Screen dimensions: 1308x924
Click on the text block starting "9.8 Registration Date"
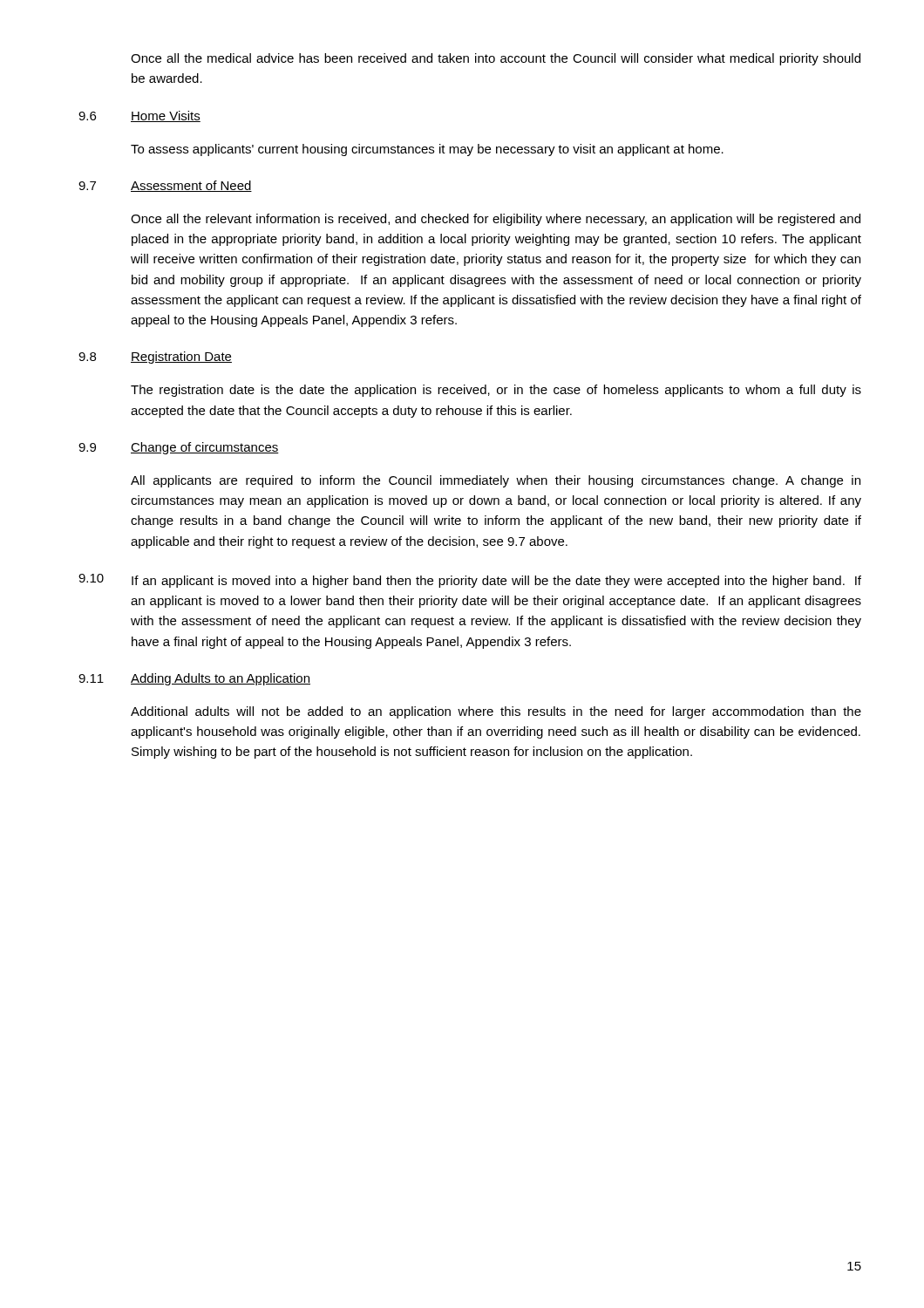pyautogui.click(x=155, y=356)
